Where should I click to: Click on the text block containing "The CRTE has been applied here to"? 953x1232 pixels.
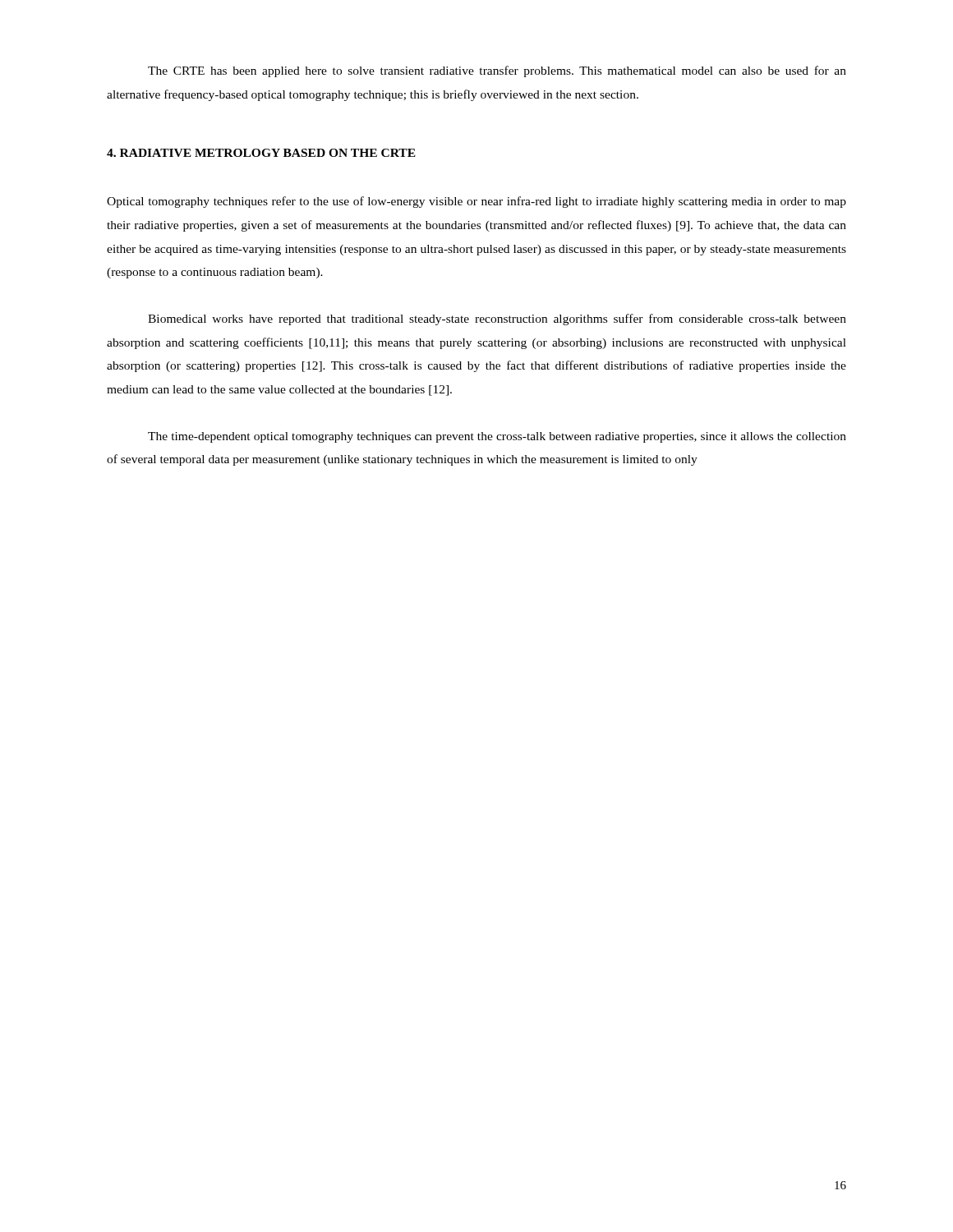coord(476,83)
